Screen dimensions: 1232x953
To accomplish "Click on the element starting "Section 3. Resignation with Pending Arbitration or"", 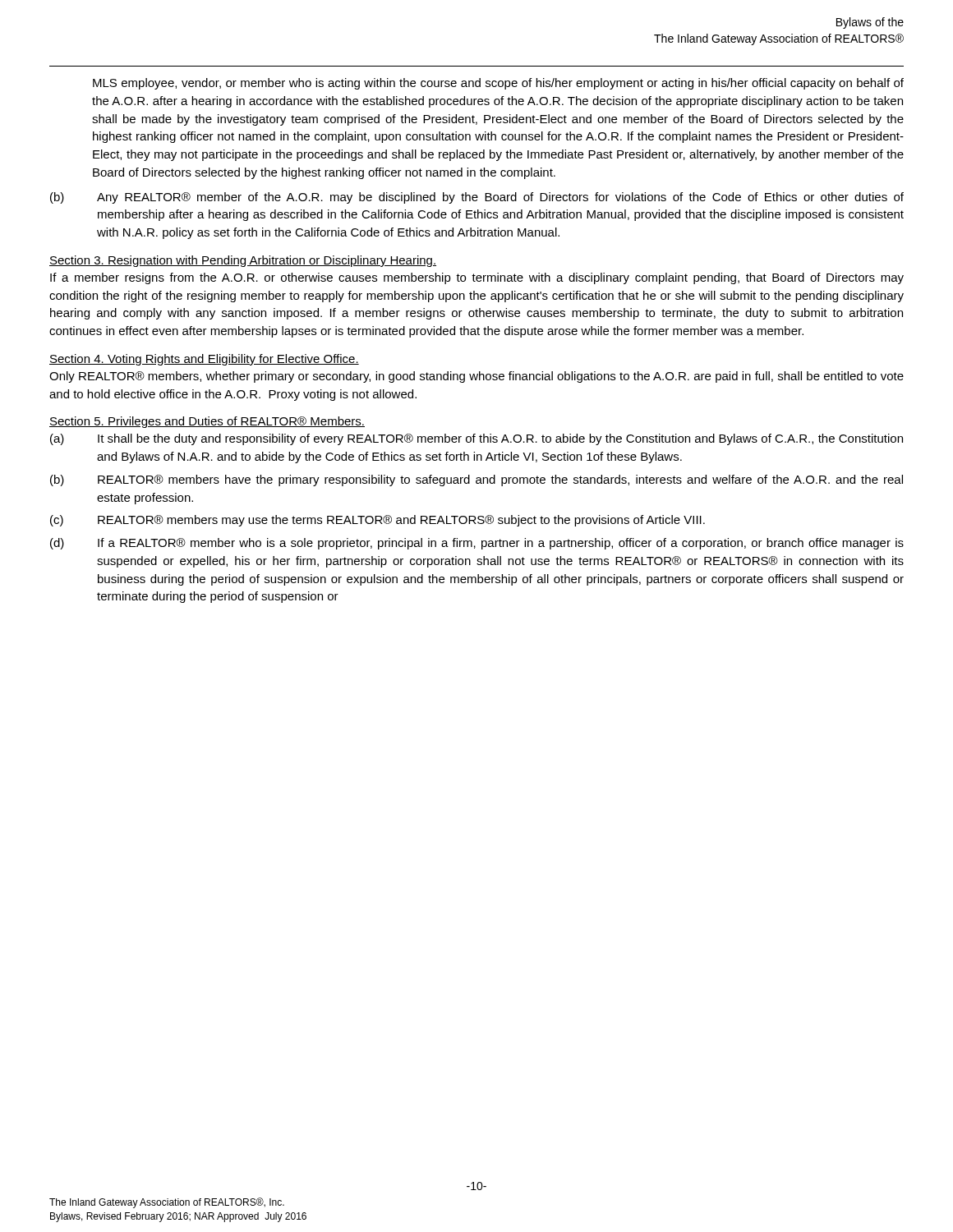I will (x=243, y=260).
